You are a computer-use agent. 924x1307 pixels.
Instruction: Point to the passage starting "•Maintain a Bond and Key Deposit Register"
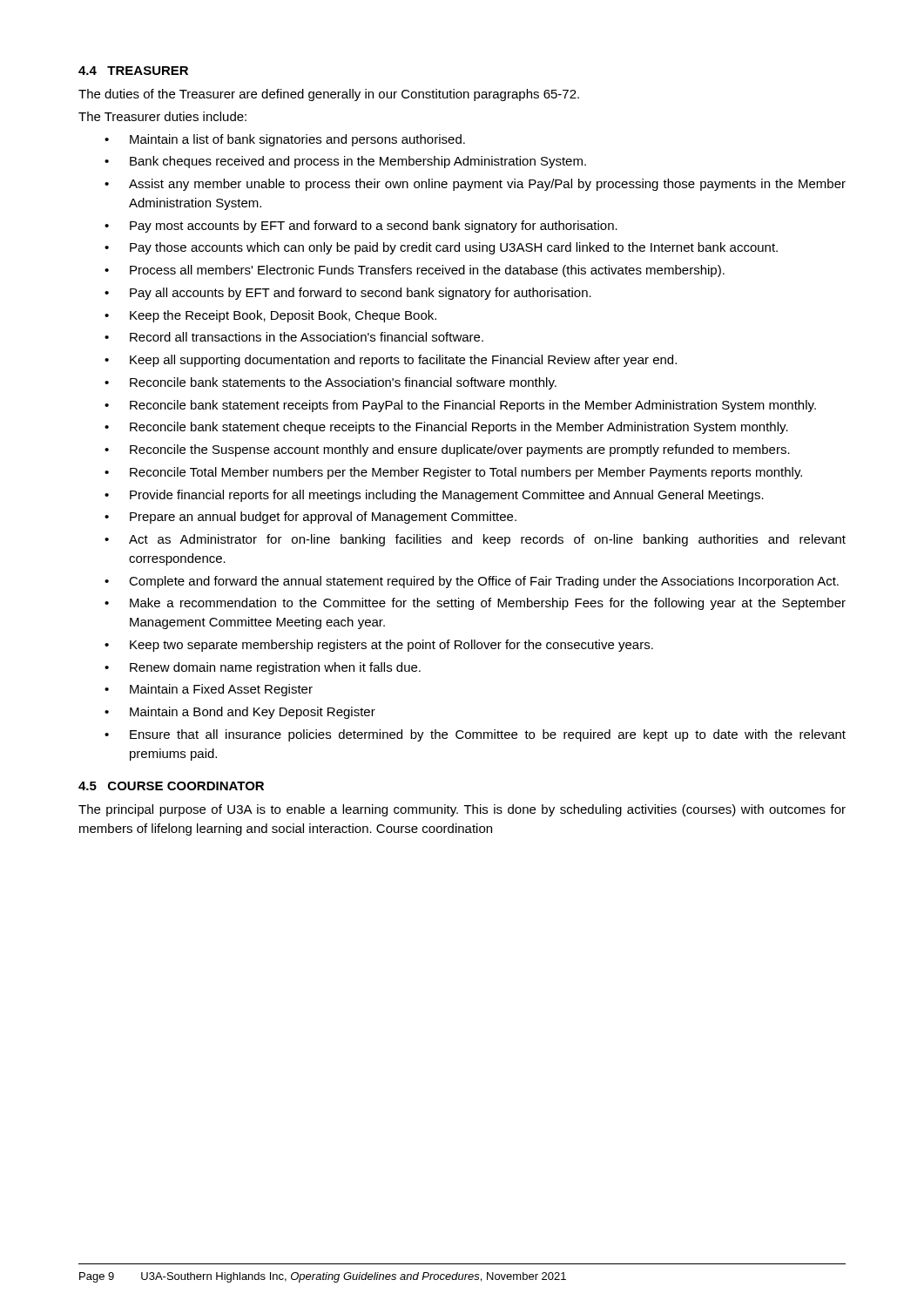coord(240,713)
